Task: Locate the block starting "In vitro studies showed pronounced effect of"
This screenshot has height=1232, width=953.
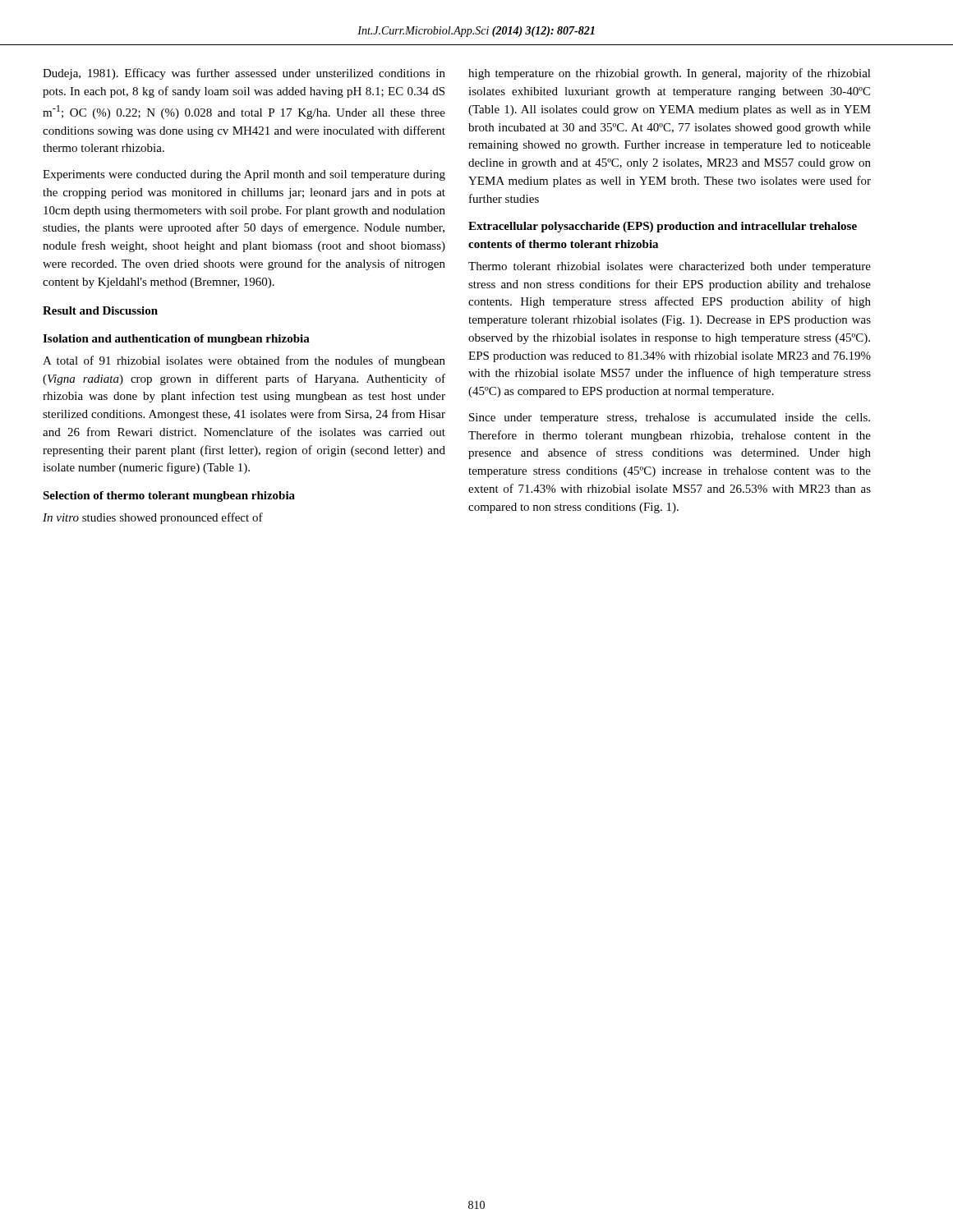Action: click(244, 518)
